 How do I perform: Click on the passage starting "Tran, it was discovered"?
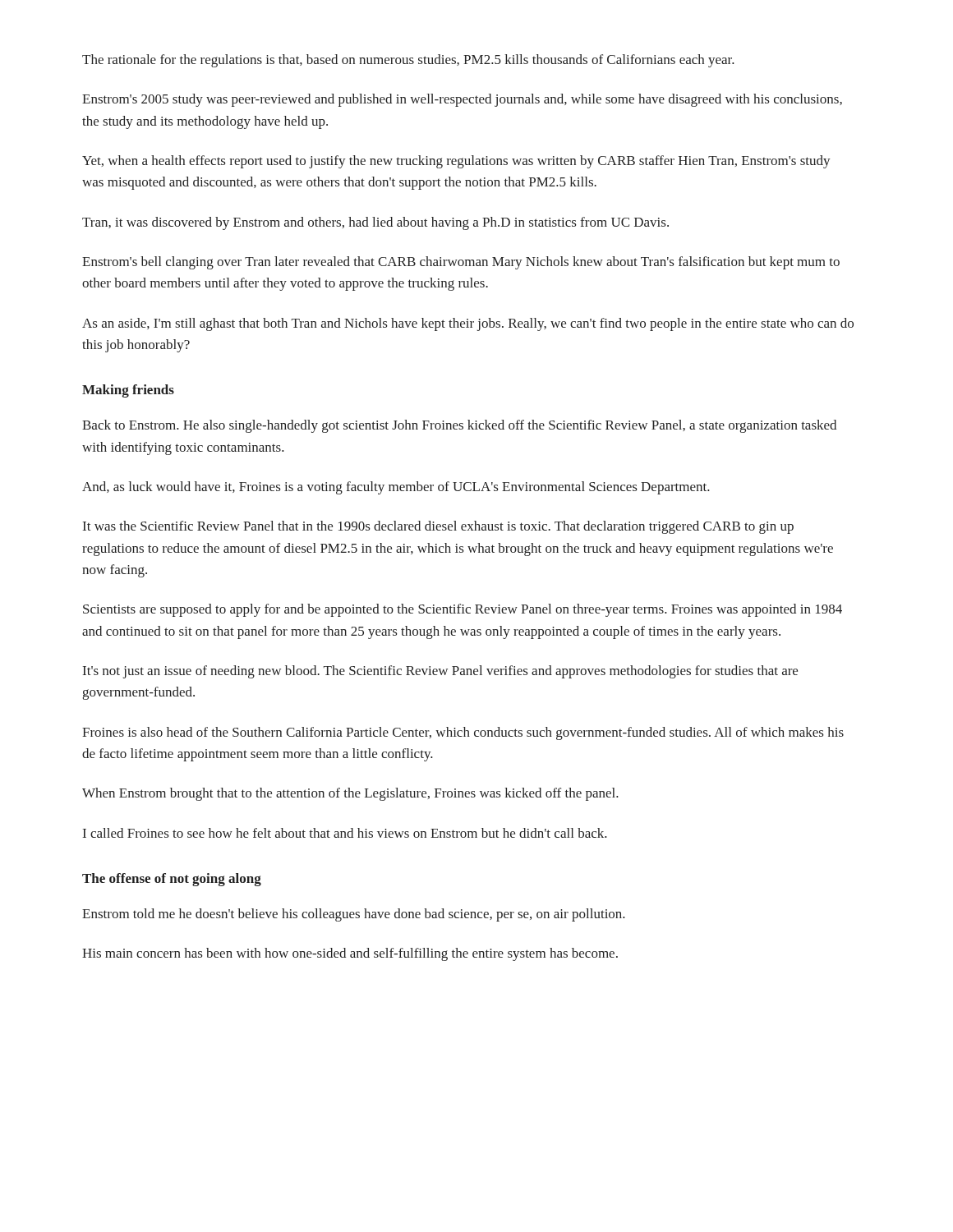coord(376,222)
